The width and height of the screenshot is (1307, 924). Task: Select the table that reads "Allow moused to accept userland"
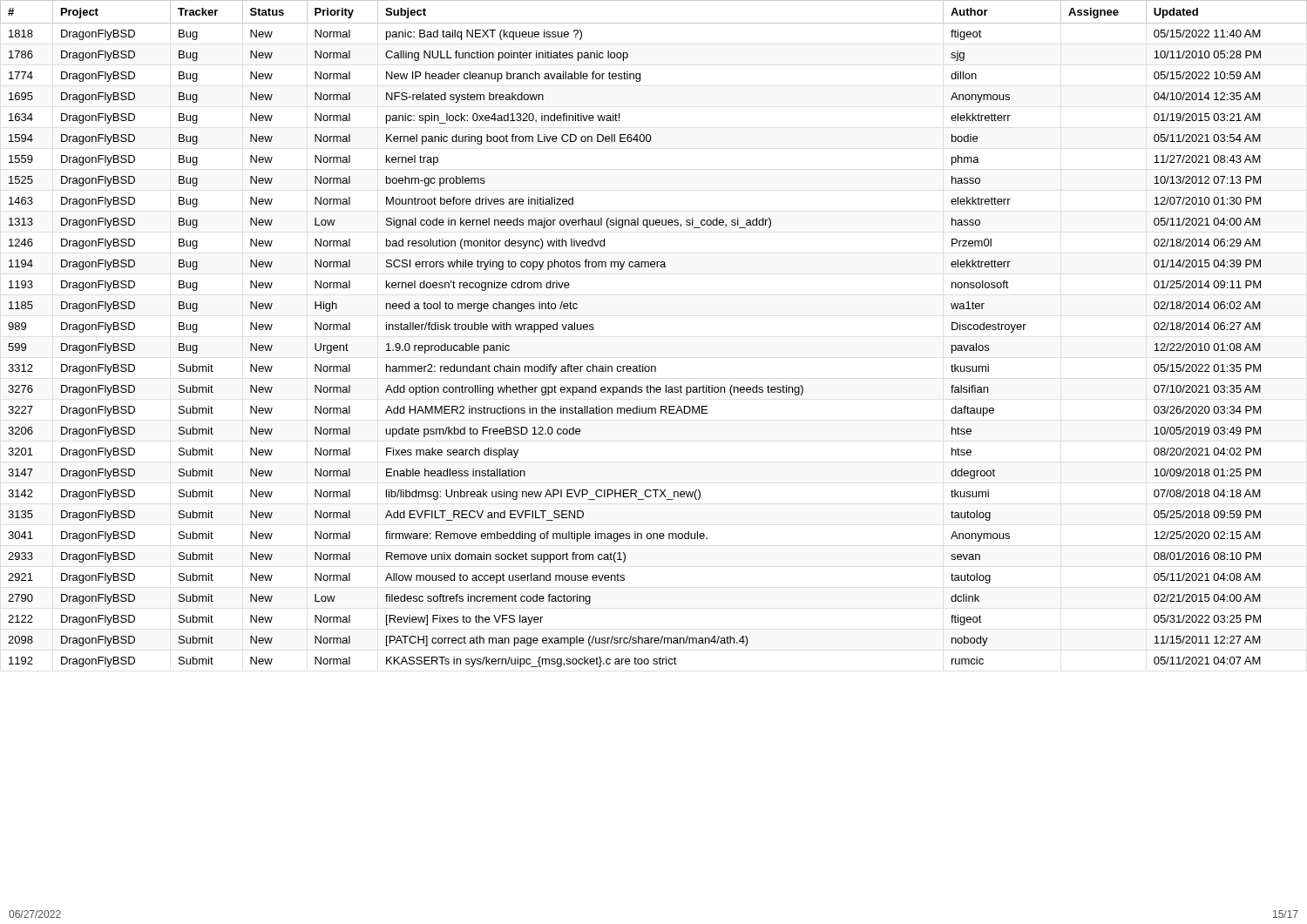coord(654,449)
